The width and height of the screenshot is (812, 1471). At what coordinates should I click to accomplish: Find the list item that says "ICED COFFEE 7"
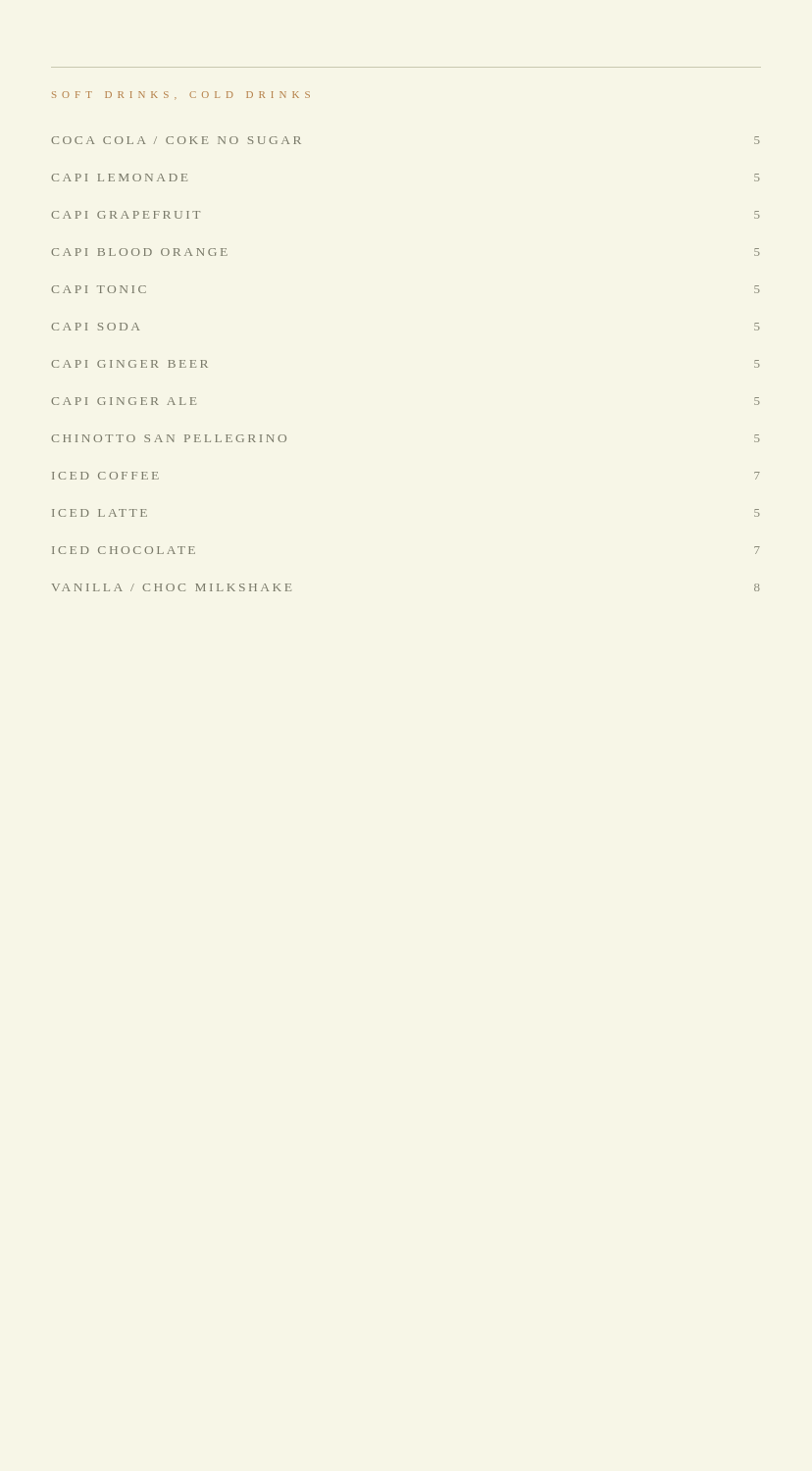tap(73, 475)
